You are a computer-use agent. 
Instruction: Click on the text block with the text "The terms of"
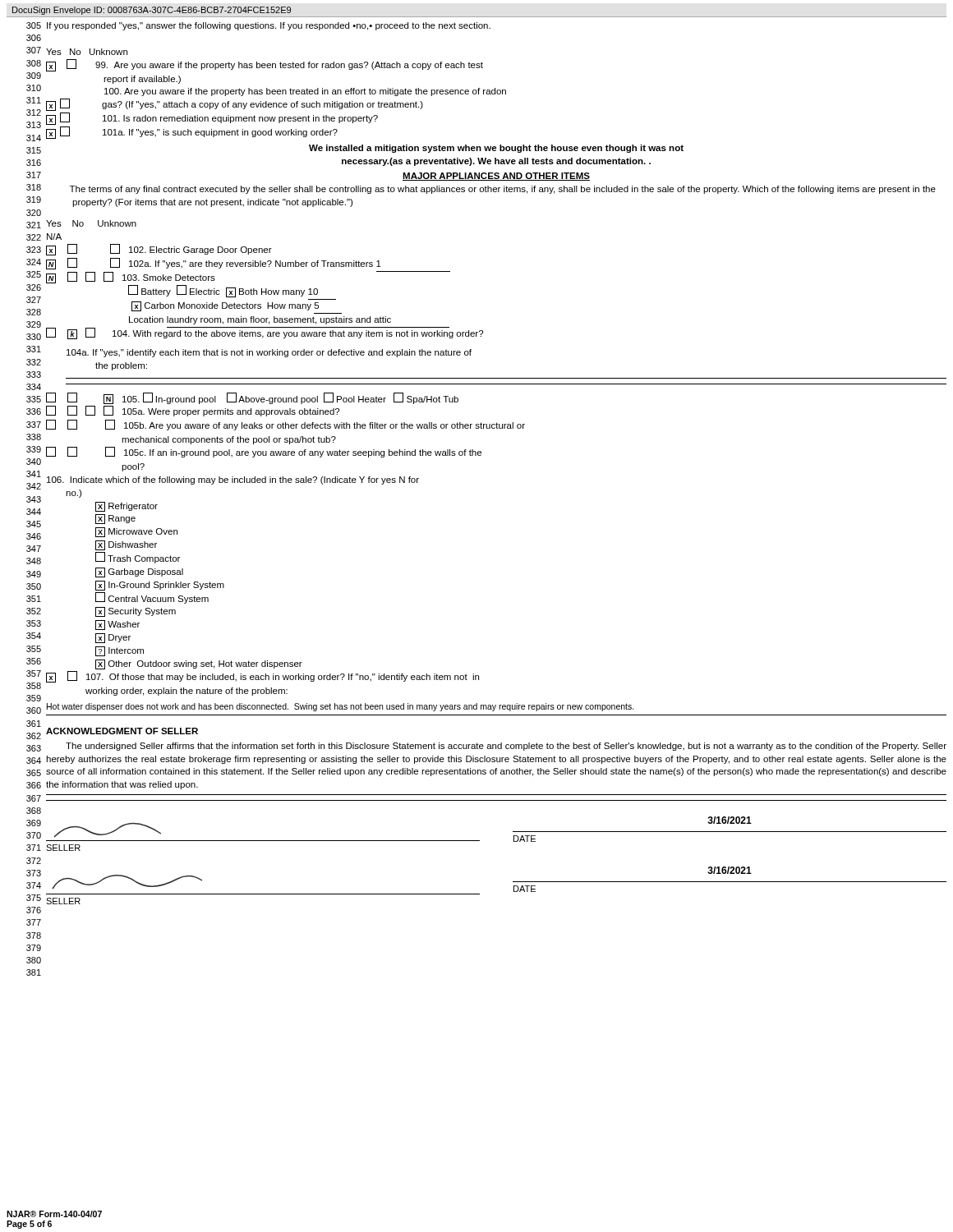pos(497,196)
